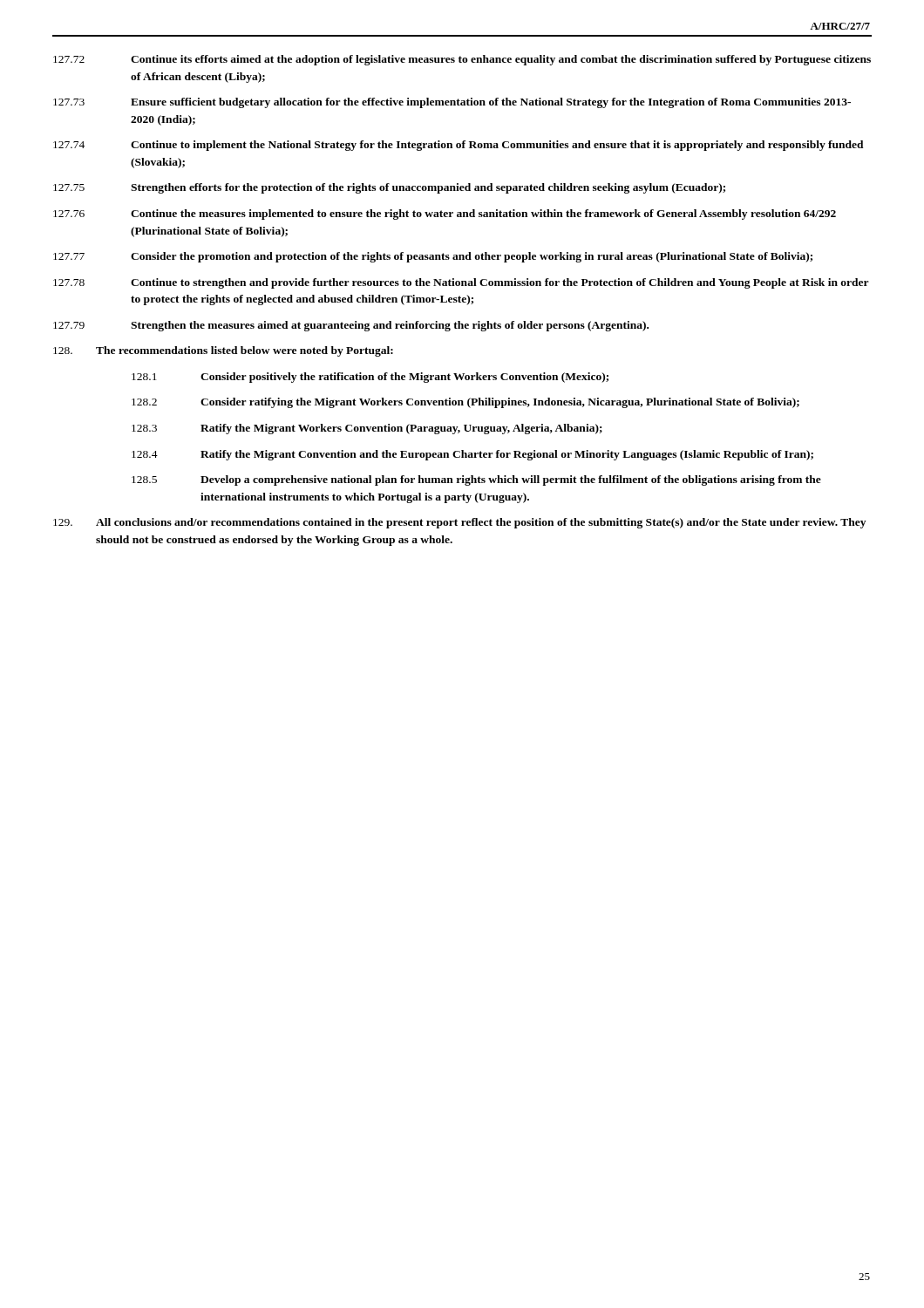
Task: Navigate to the passage starting "128.4 Ratify the"
Action: 501,454
